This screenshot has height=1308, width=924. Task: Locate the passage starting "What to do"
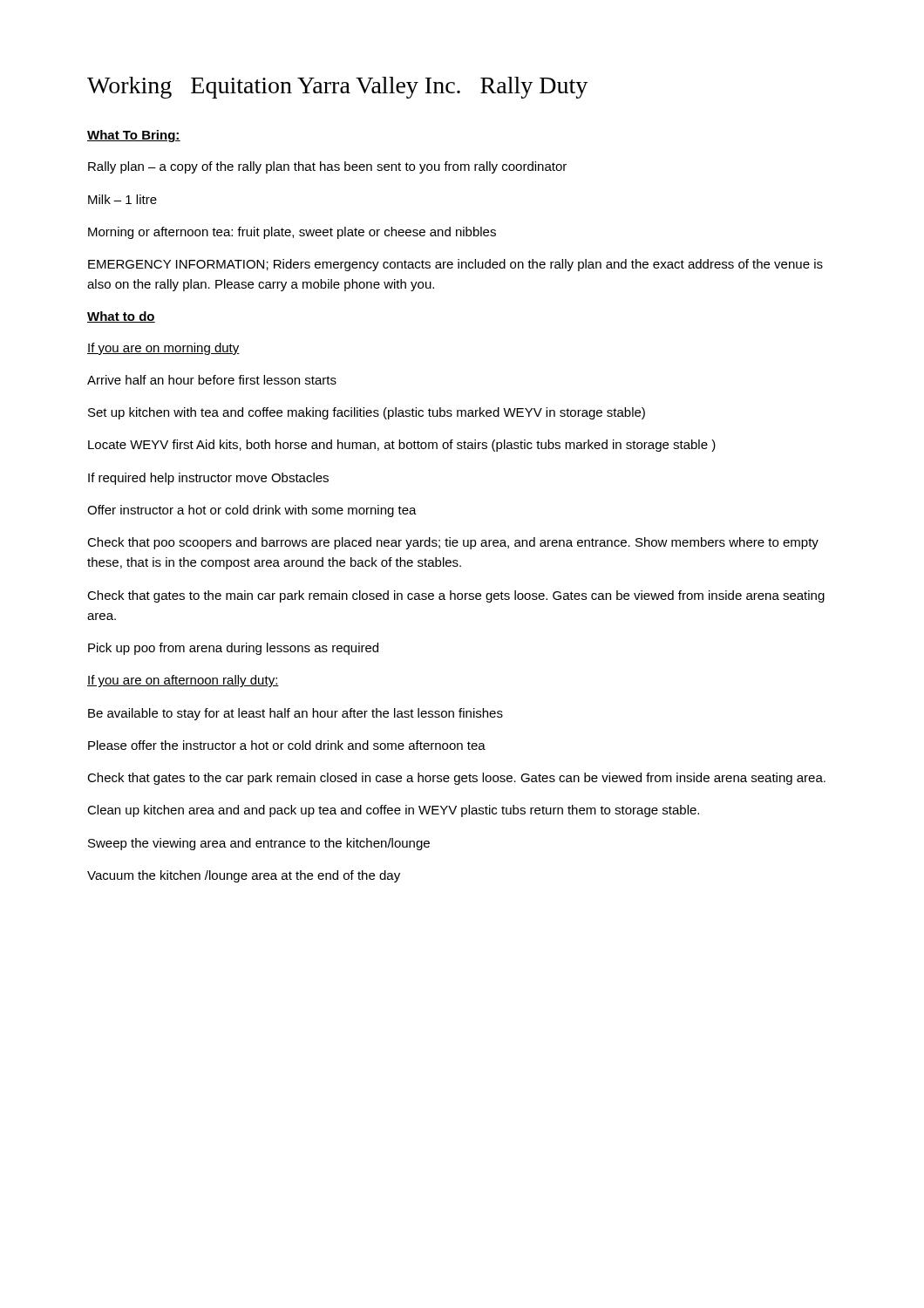click(121, 317)
